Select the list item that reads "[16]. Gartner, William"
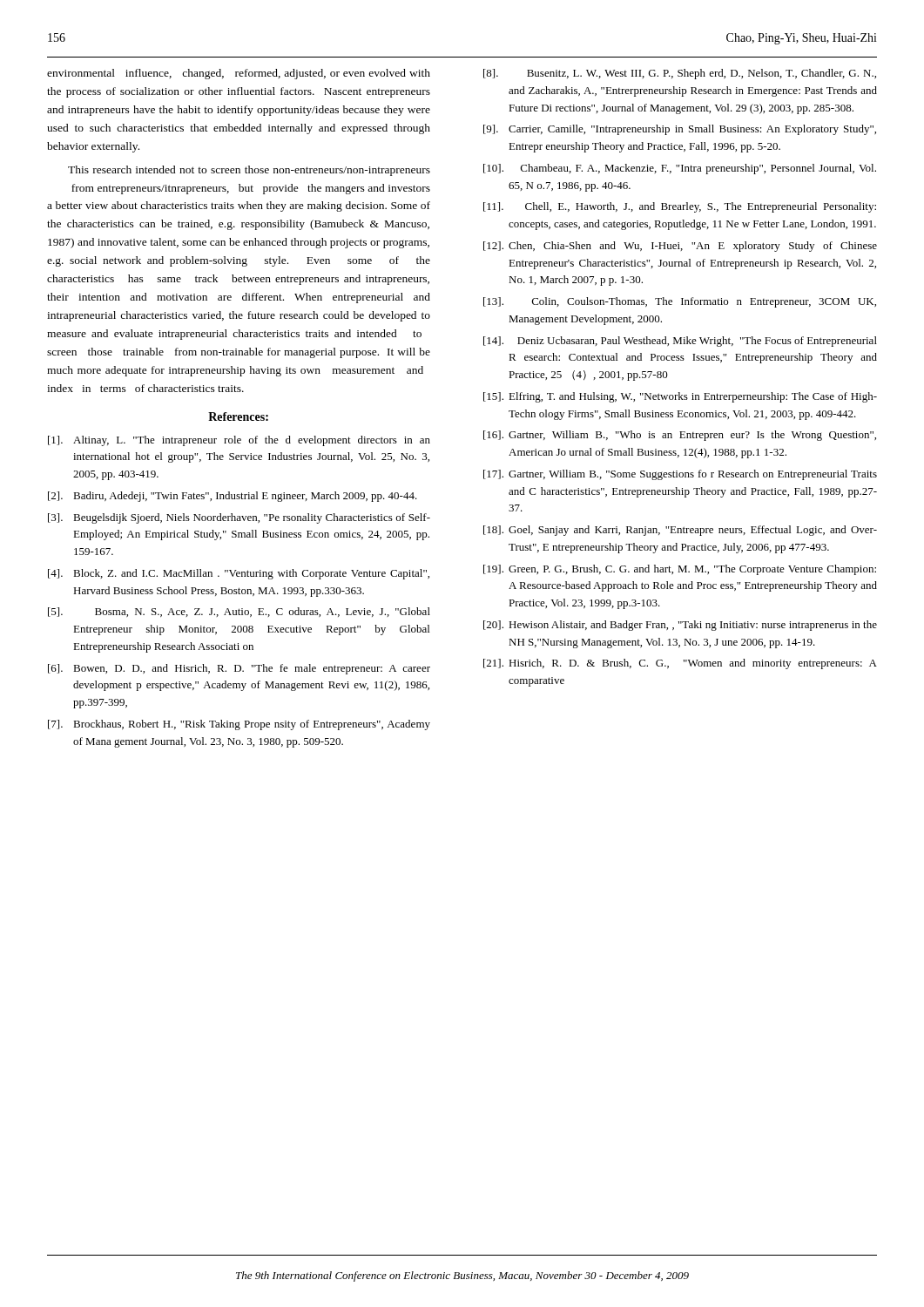The image size is (924, 1307). pyautogui.click(x=680, y=444)
